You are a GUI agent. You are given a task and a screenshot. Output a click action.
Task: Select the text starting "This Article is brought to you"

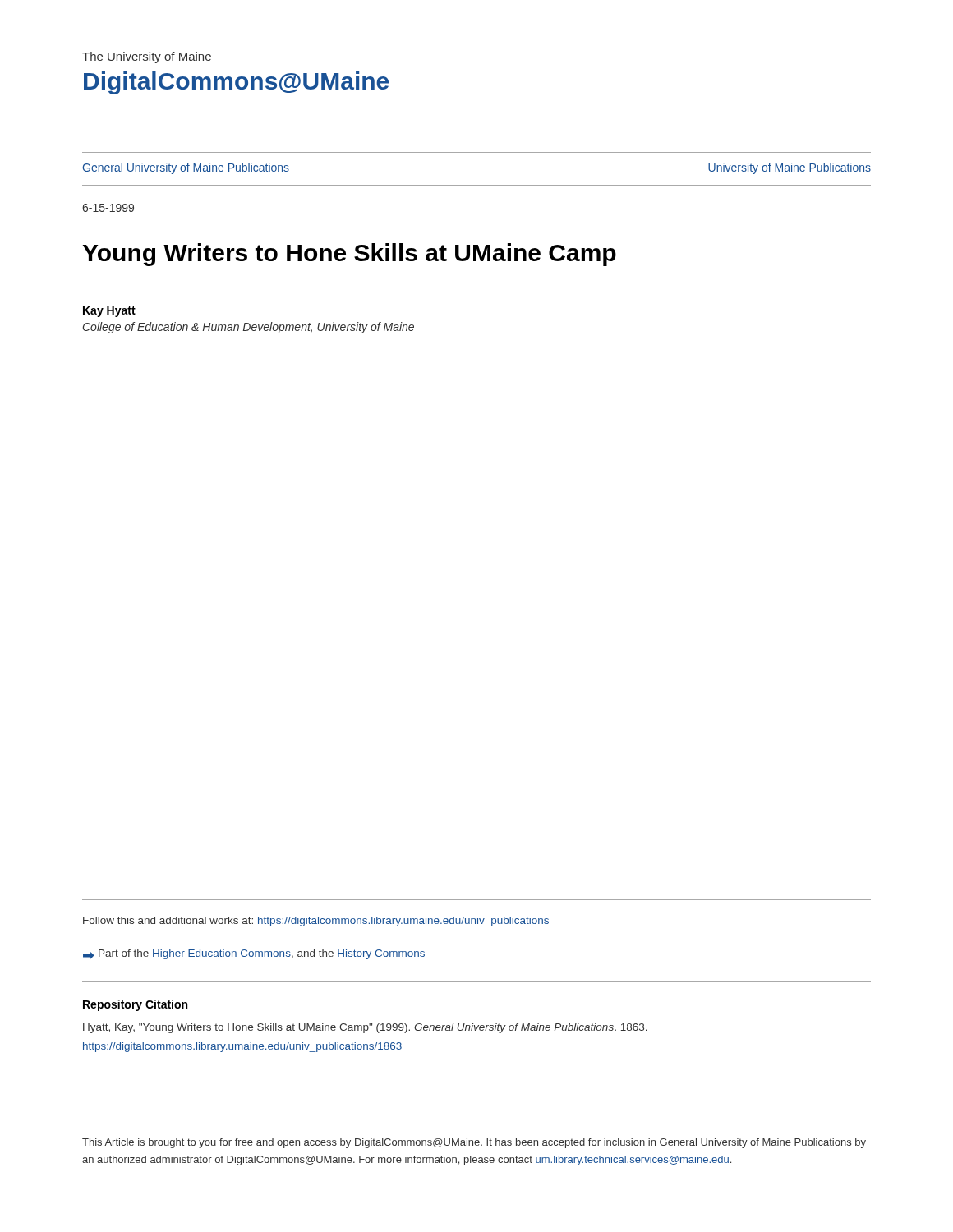(x=474, y=1151)
